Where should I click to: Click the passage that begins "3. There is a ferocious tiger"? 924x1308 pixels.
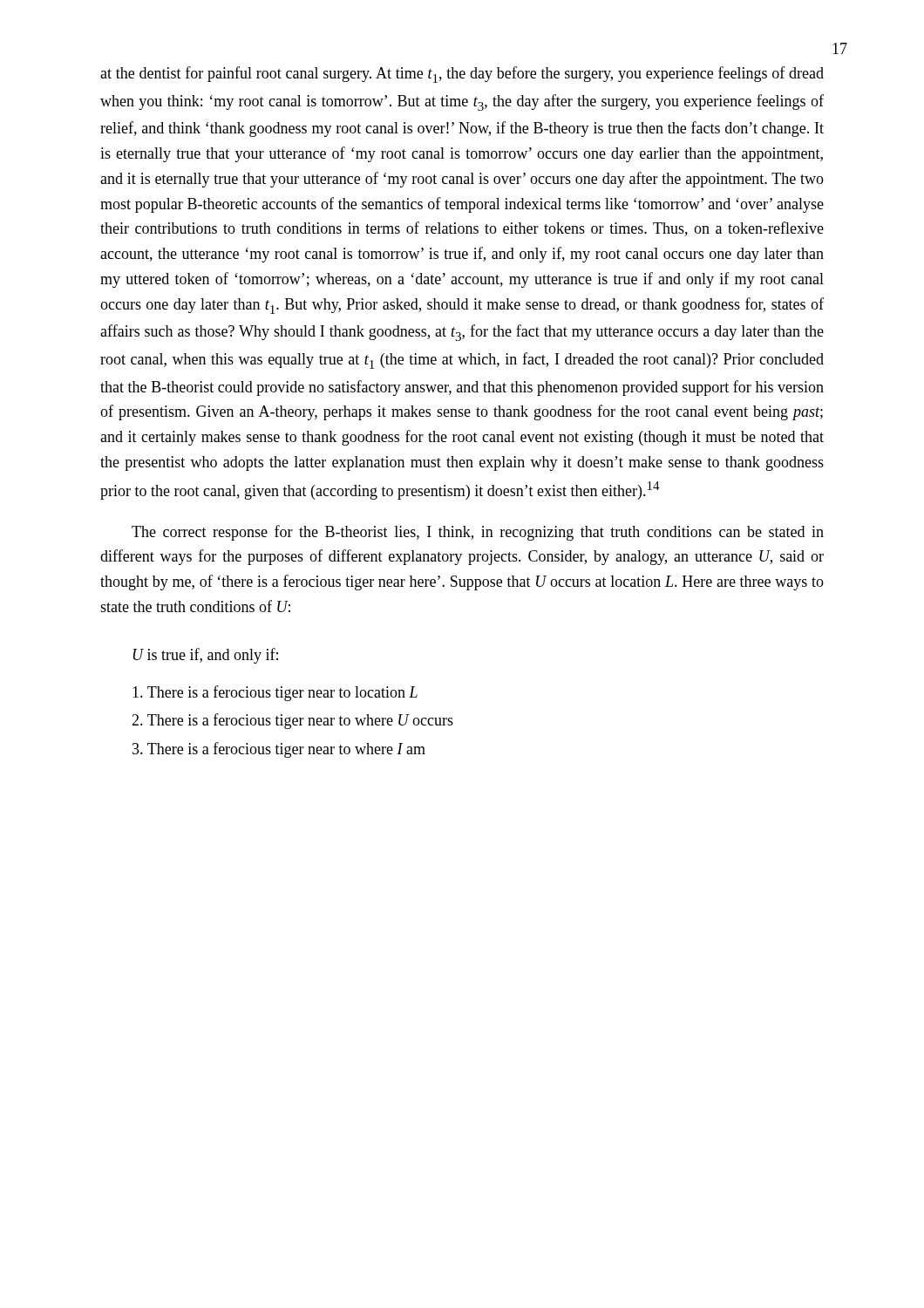coord(279,749)
